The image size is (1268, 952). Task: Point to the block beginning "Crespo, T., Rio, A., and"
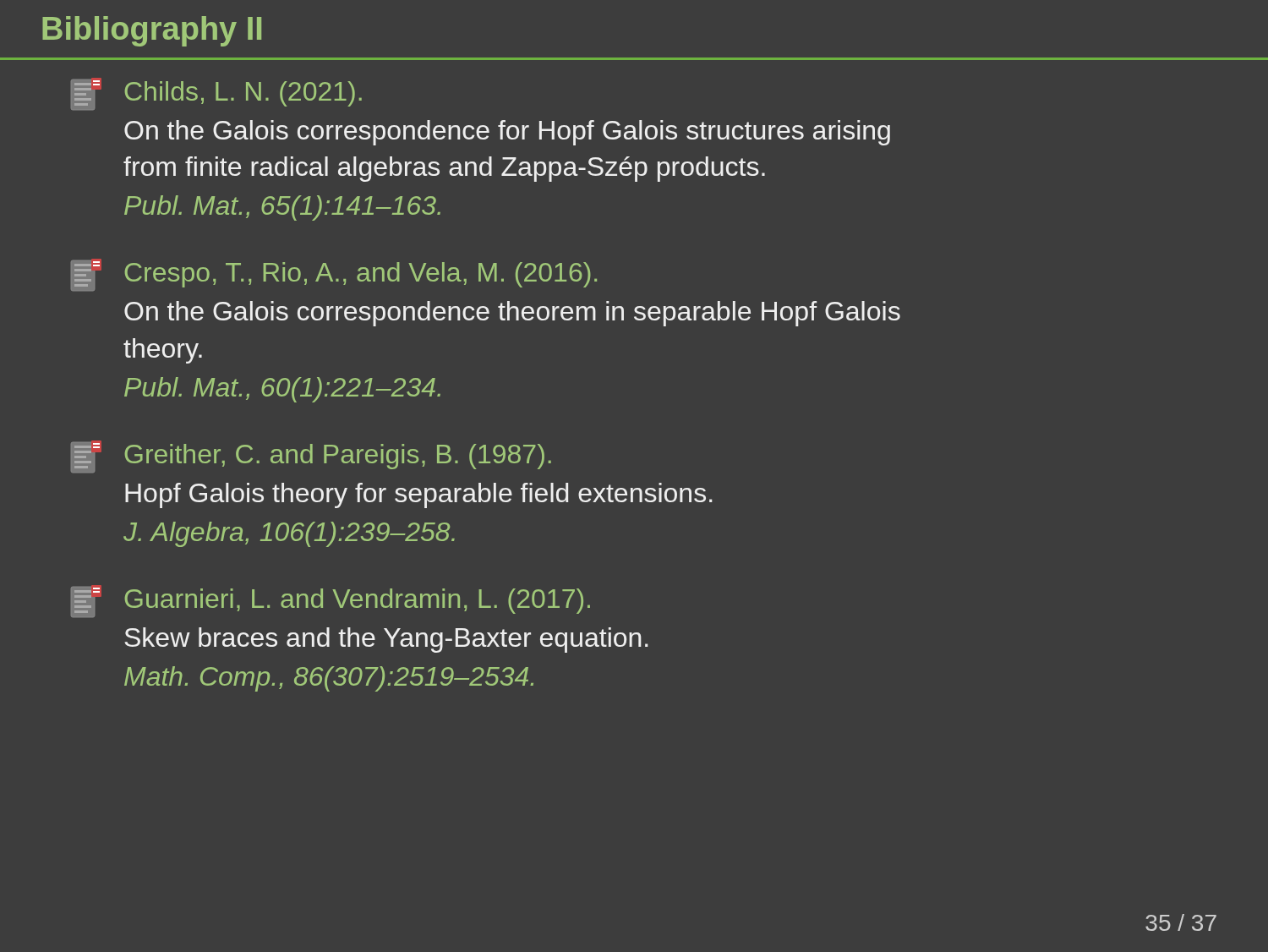click(x=634, y=330)
